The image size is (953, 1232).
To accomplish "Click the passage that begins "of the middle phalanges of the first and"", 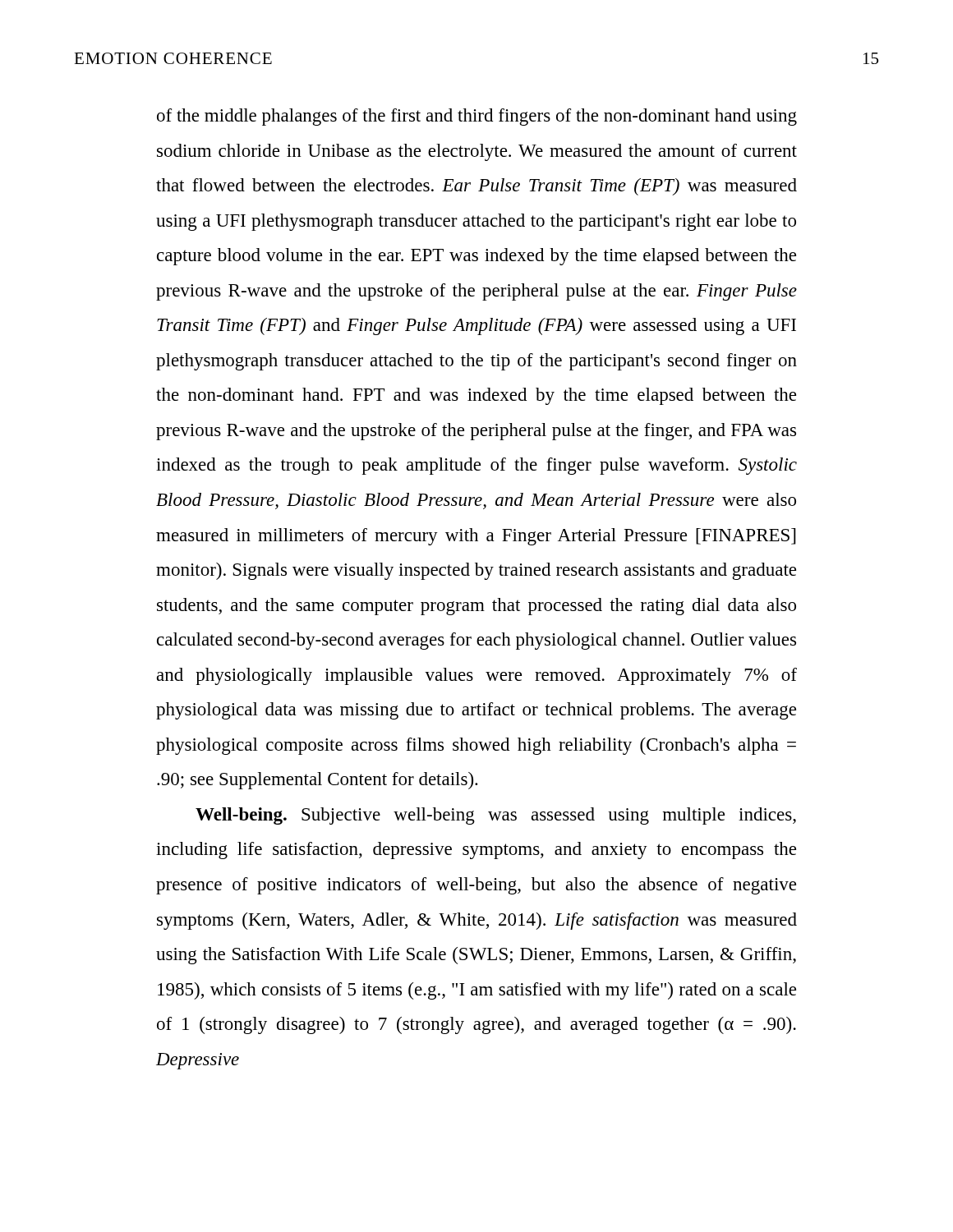I will (x=476, y=447).
